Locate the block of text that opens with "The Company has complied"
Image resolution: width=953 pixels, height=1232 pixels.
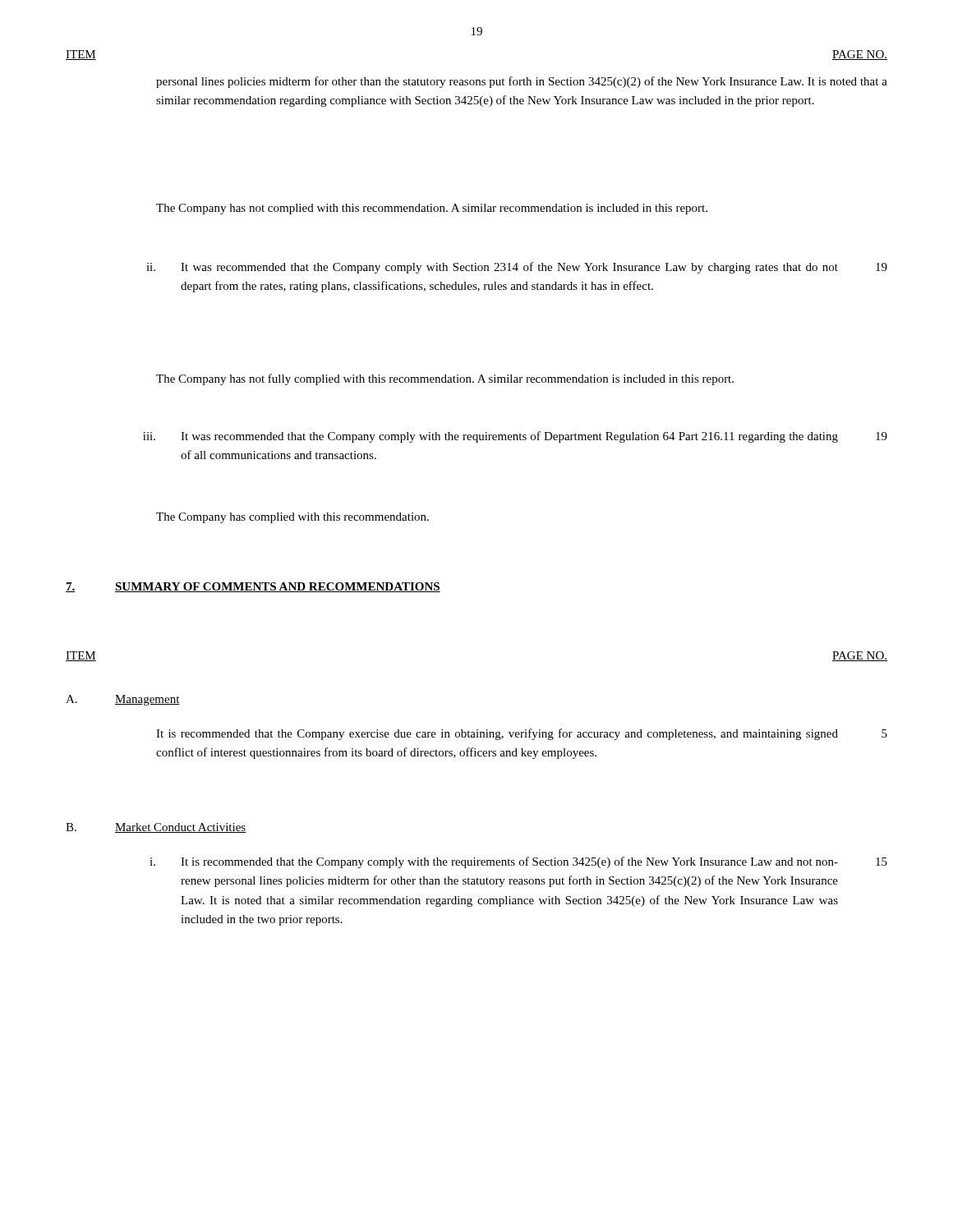293,517
